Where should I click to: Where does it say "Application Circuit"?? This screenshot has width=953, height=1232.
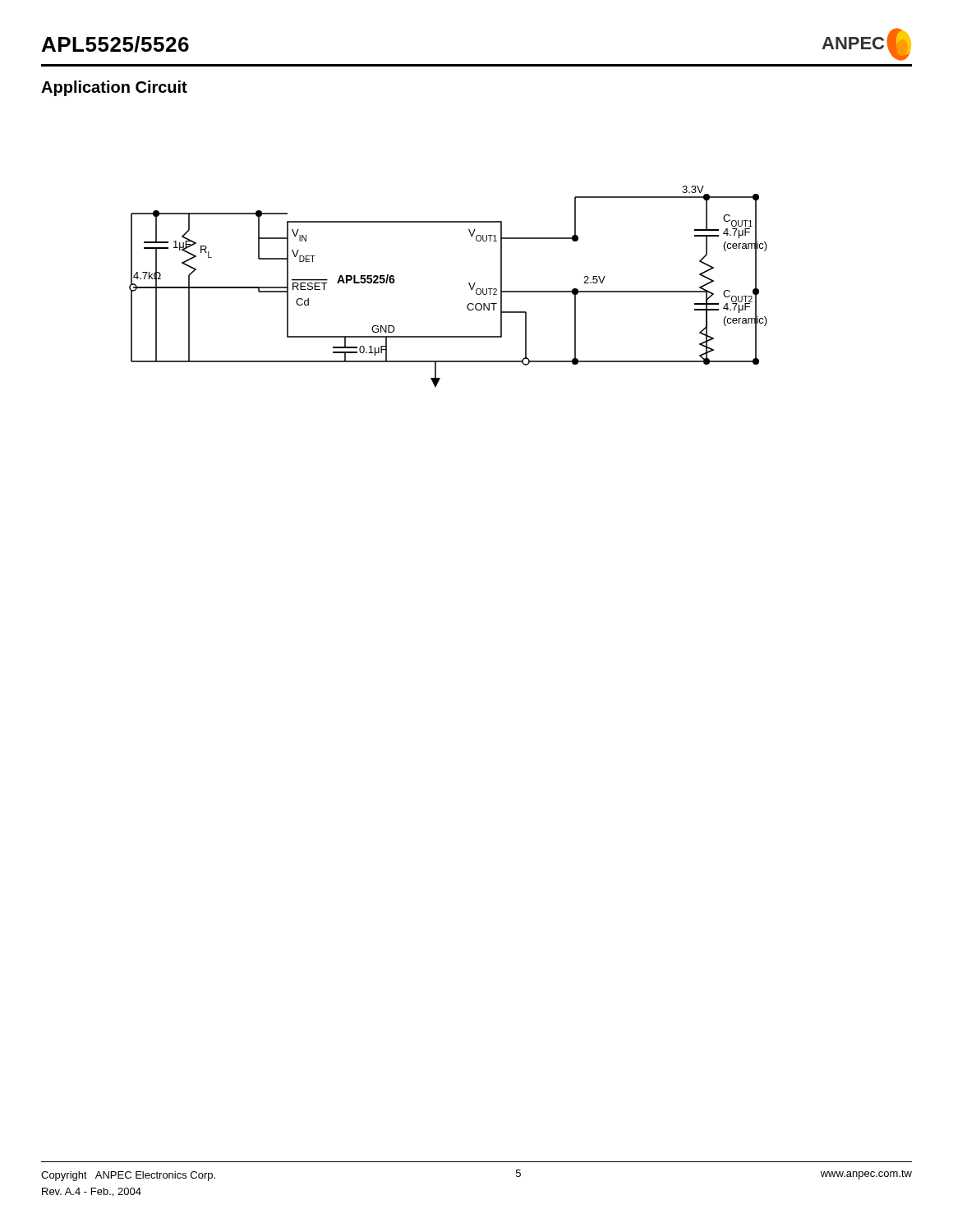coord(114,87)
